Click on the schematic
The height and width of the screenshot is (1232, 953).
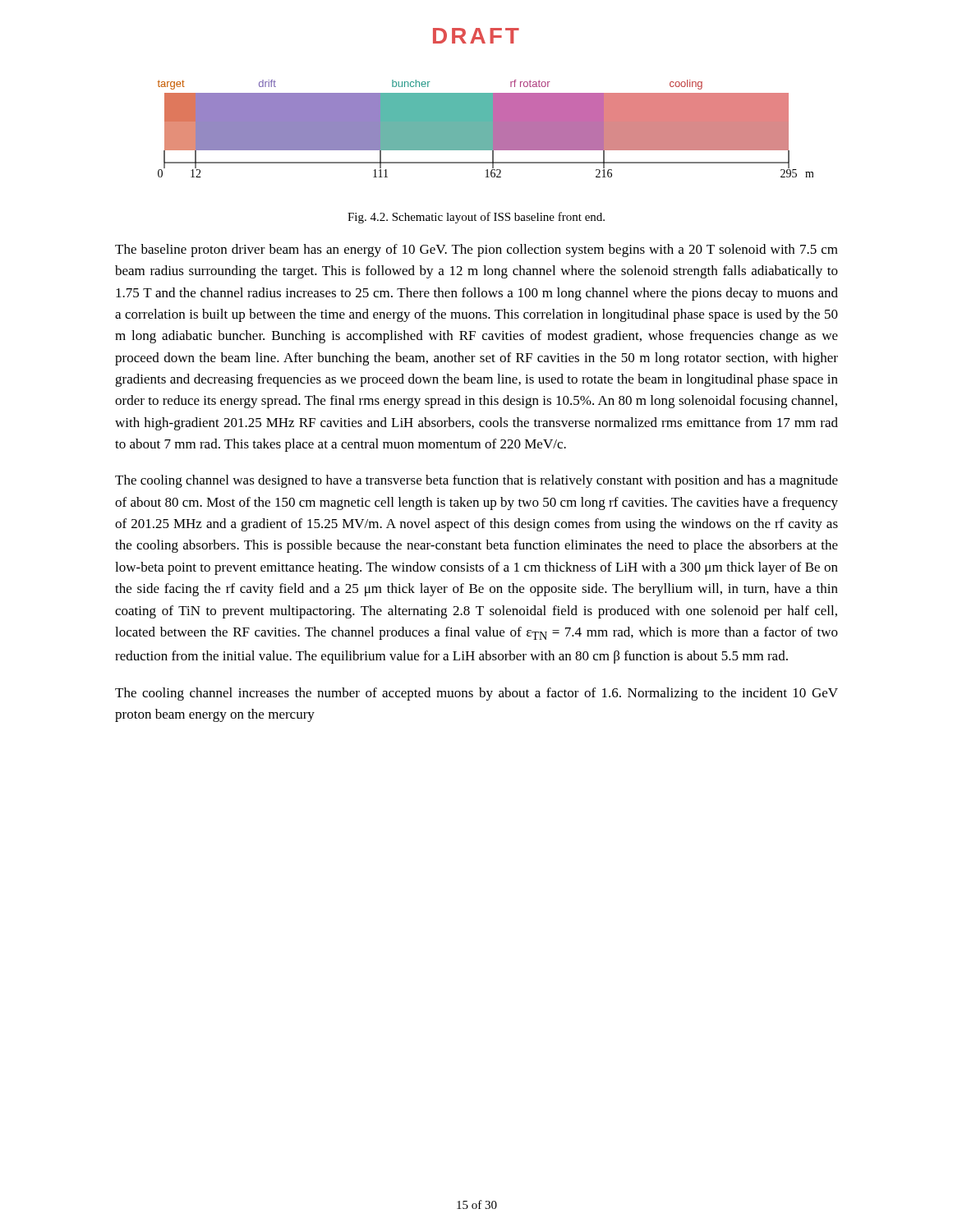(476, 138)
